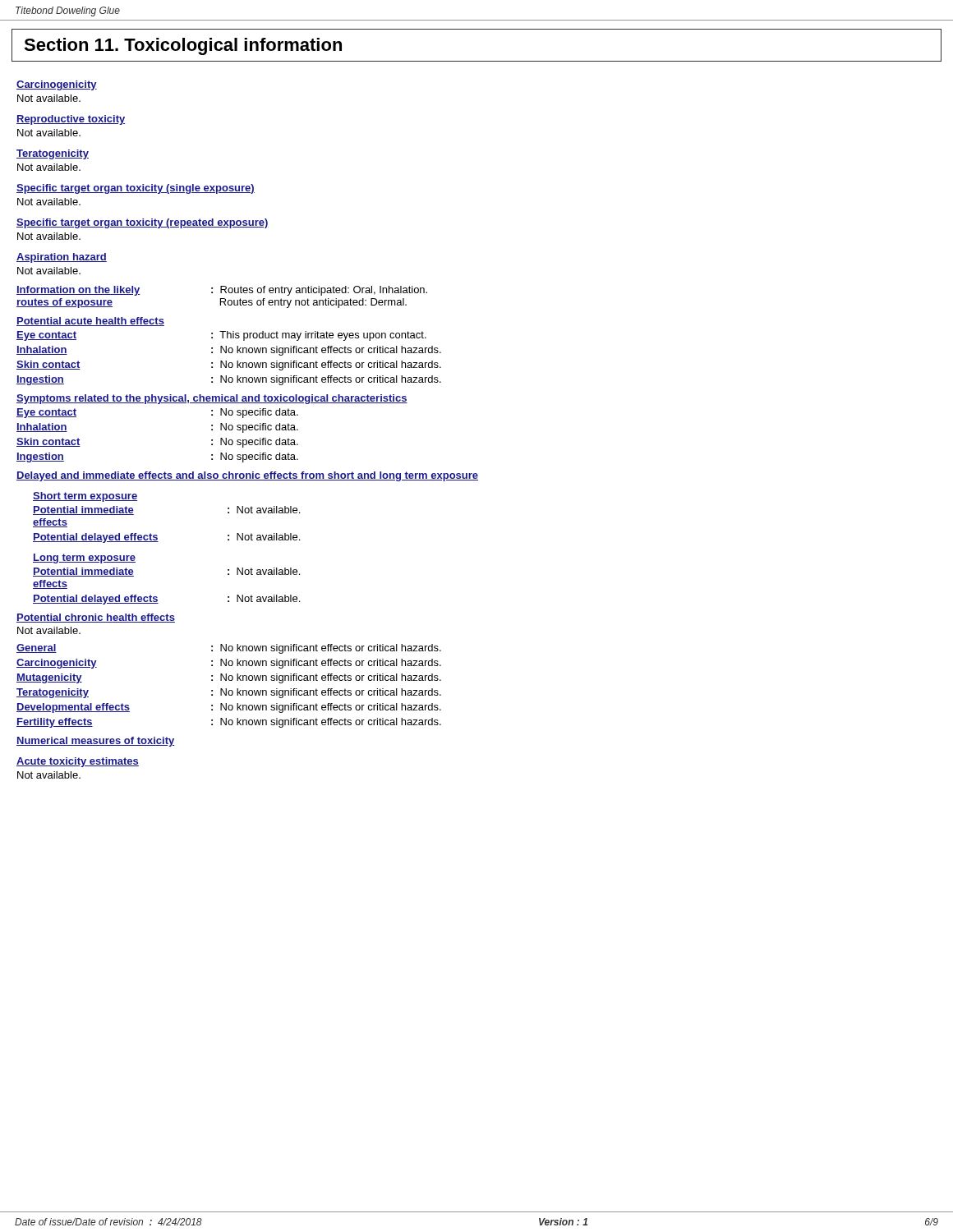Click on the text block that reads "Specific target organ toxicity (single exposure) Not"
Screen dimensions: 1232x953
pos(136,189)
